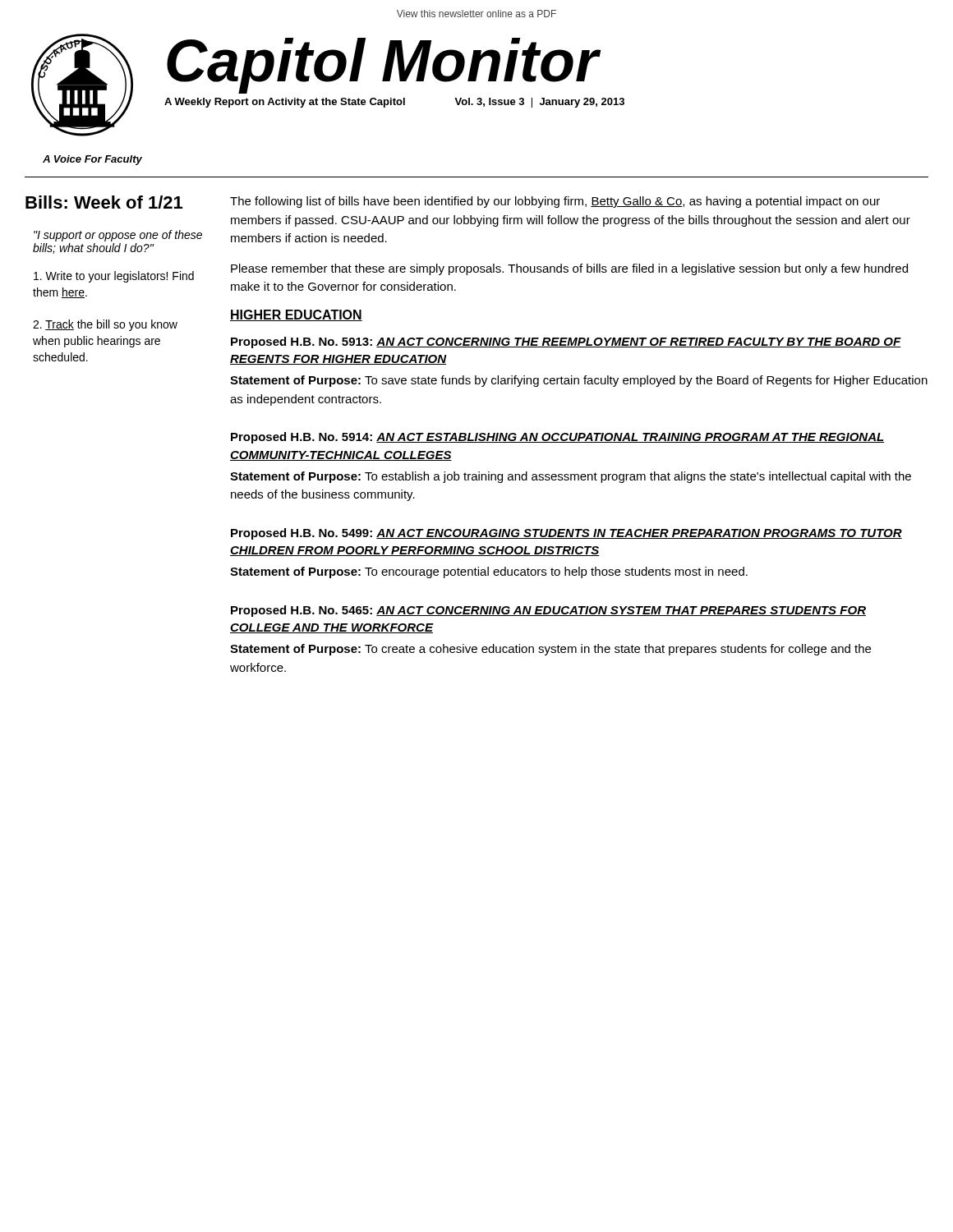The height and width of the screenshot is (1232, 953).
Task: Point to the block beginning "The following list"
Action: point(555,202)
